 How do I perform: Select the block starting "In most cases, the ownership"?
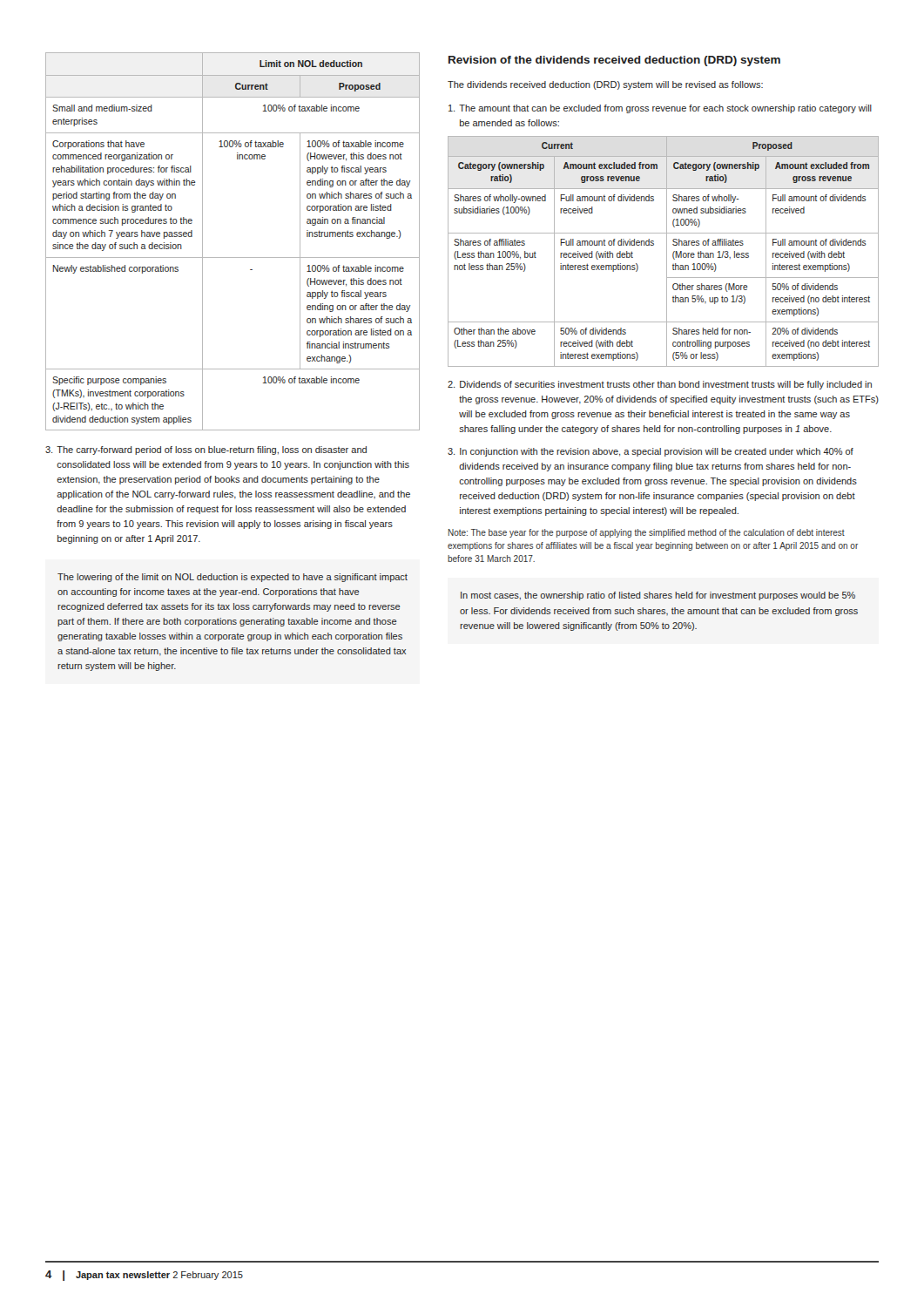coord(659,610)
